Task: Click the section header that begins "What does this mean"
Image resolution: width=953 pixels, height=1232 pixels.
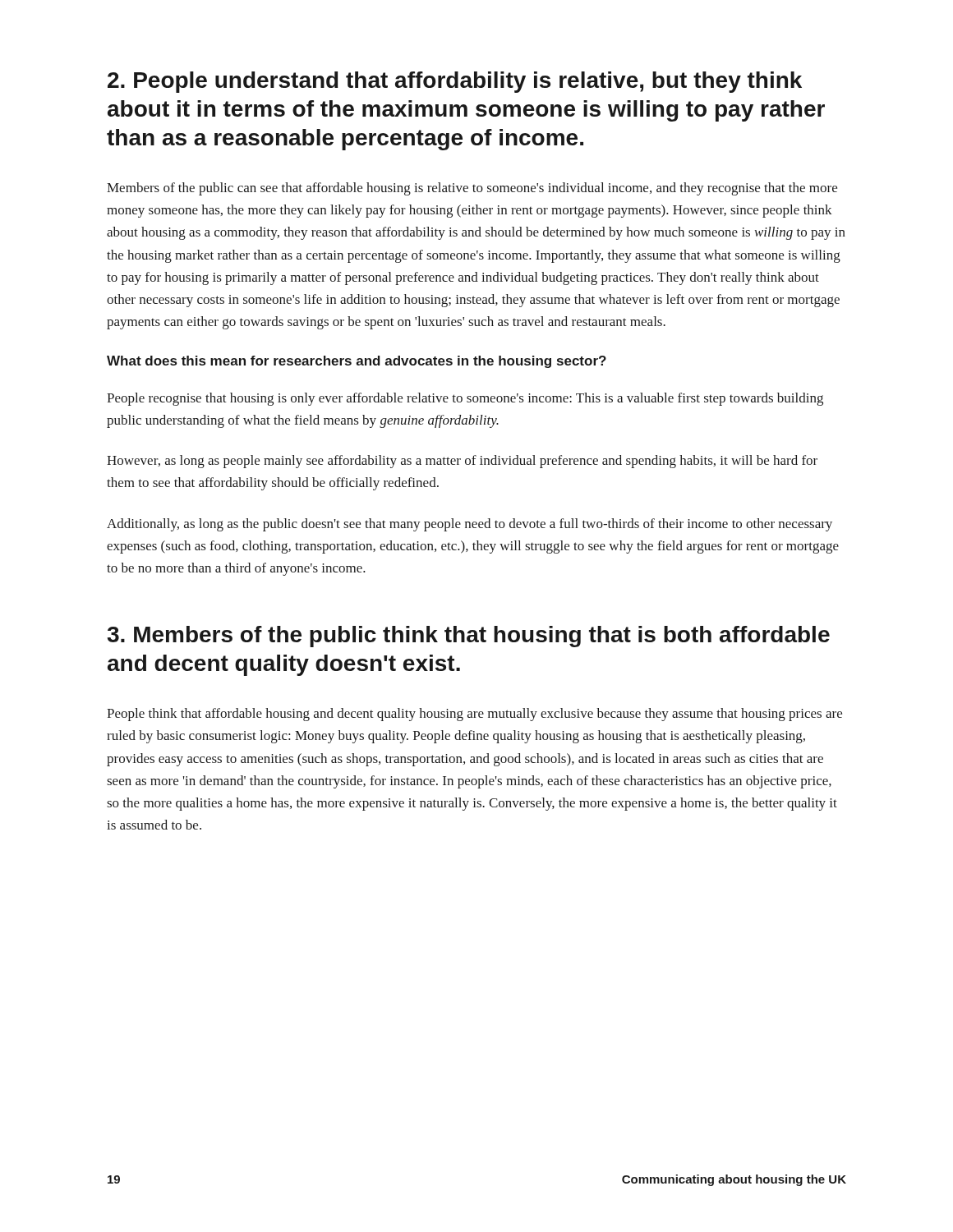Action: (476, 361)
